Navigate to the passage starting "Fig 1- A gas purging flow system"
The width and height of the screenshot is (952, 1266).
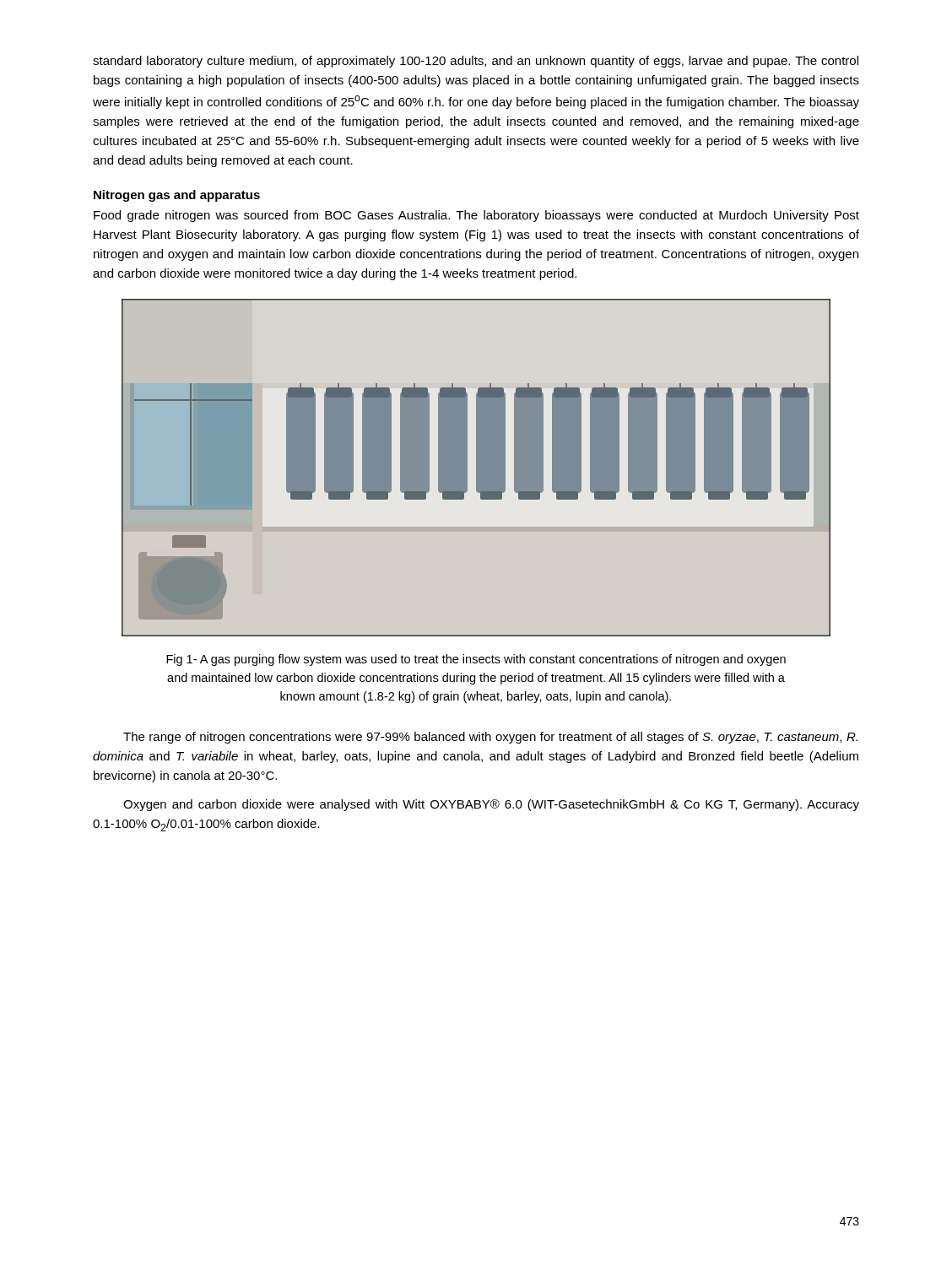476,678
